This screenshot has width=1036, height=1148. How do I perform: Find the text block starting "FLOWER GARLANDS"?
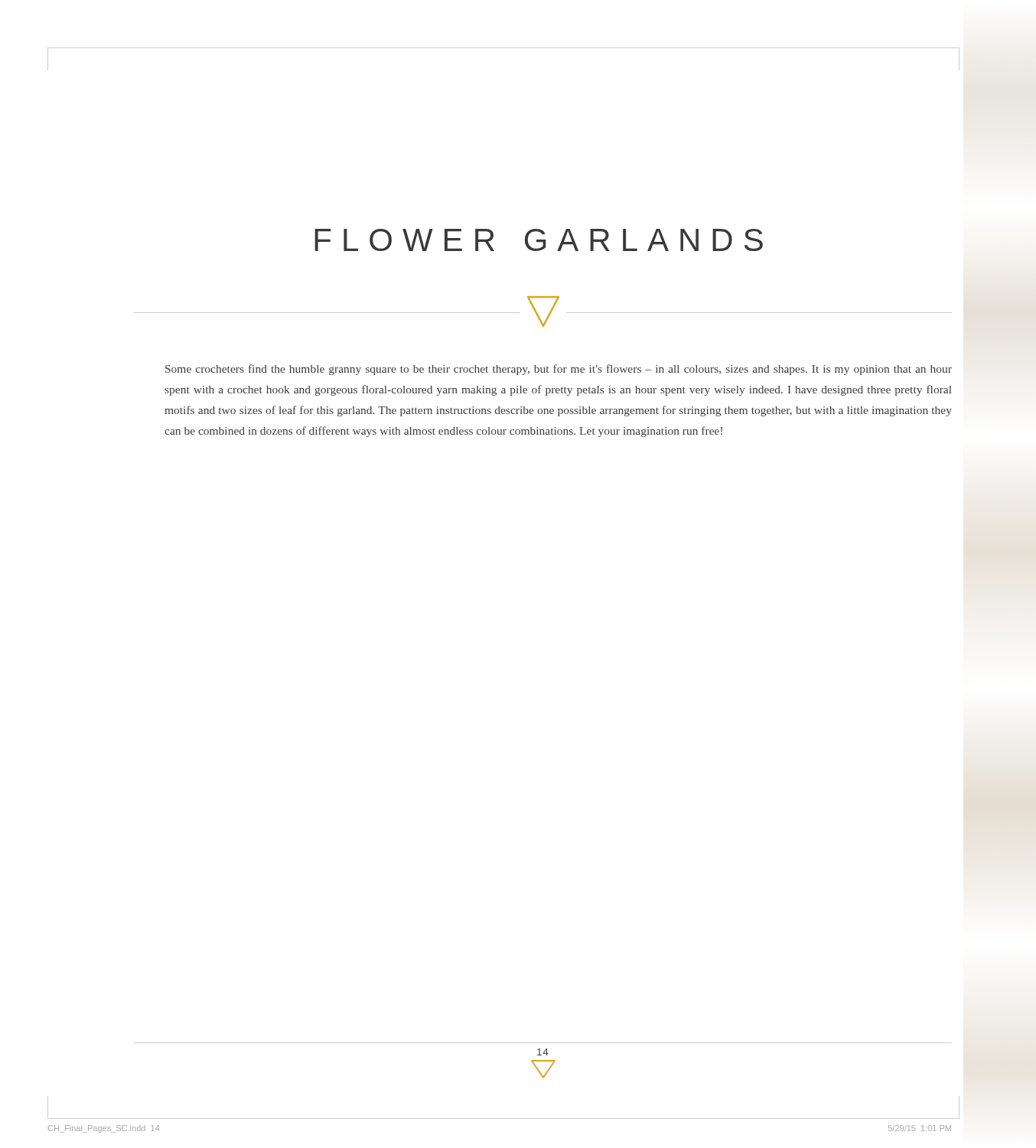pyautogui.click(x=543, y=240)
